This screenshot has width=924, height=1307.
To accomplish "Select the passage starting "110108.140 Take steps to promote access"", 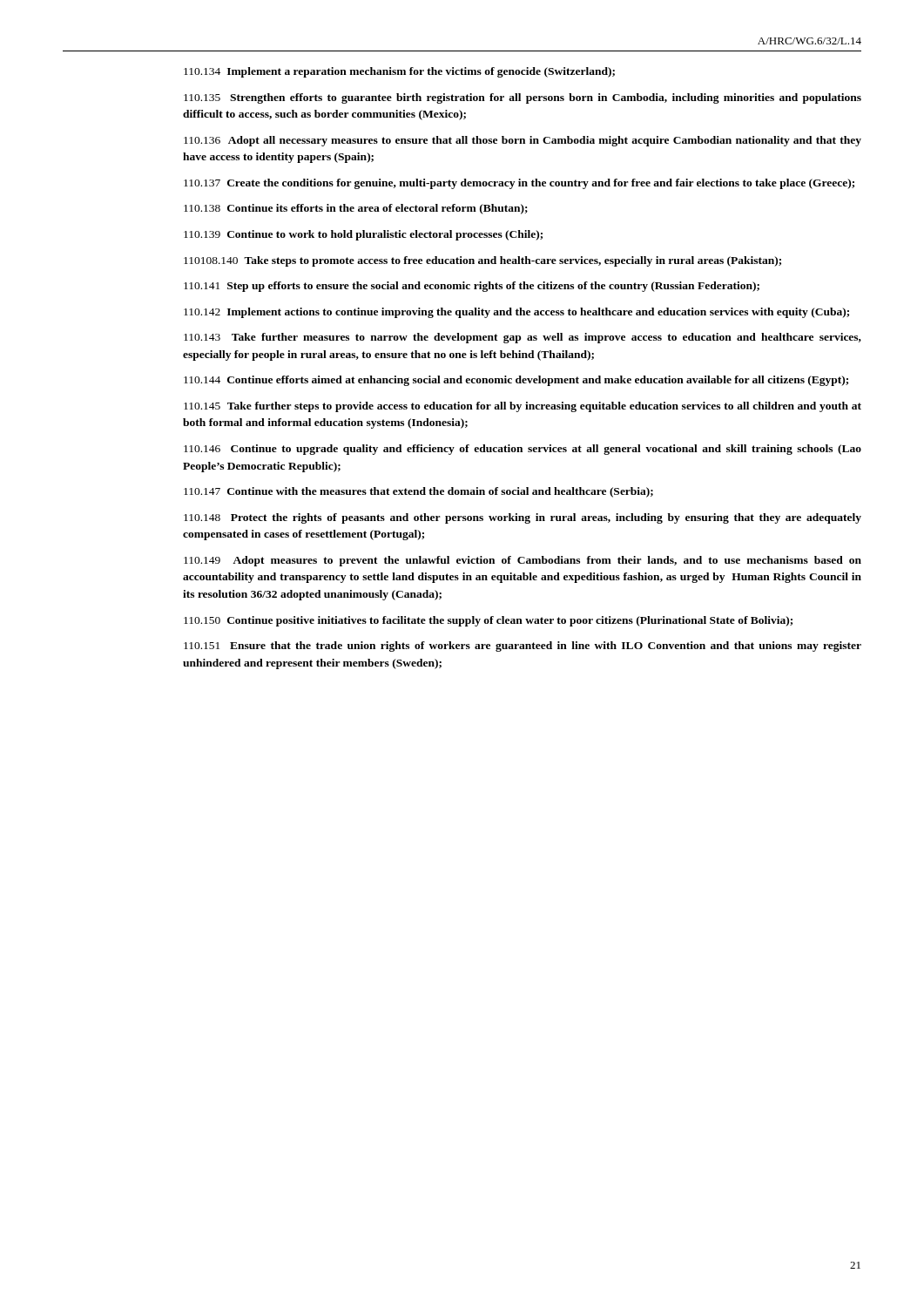I will [483, 260].
